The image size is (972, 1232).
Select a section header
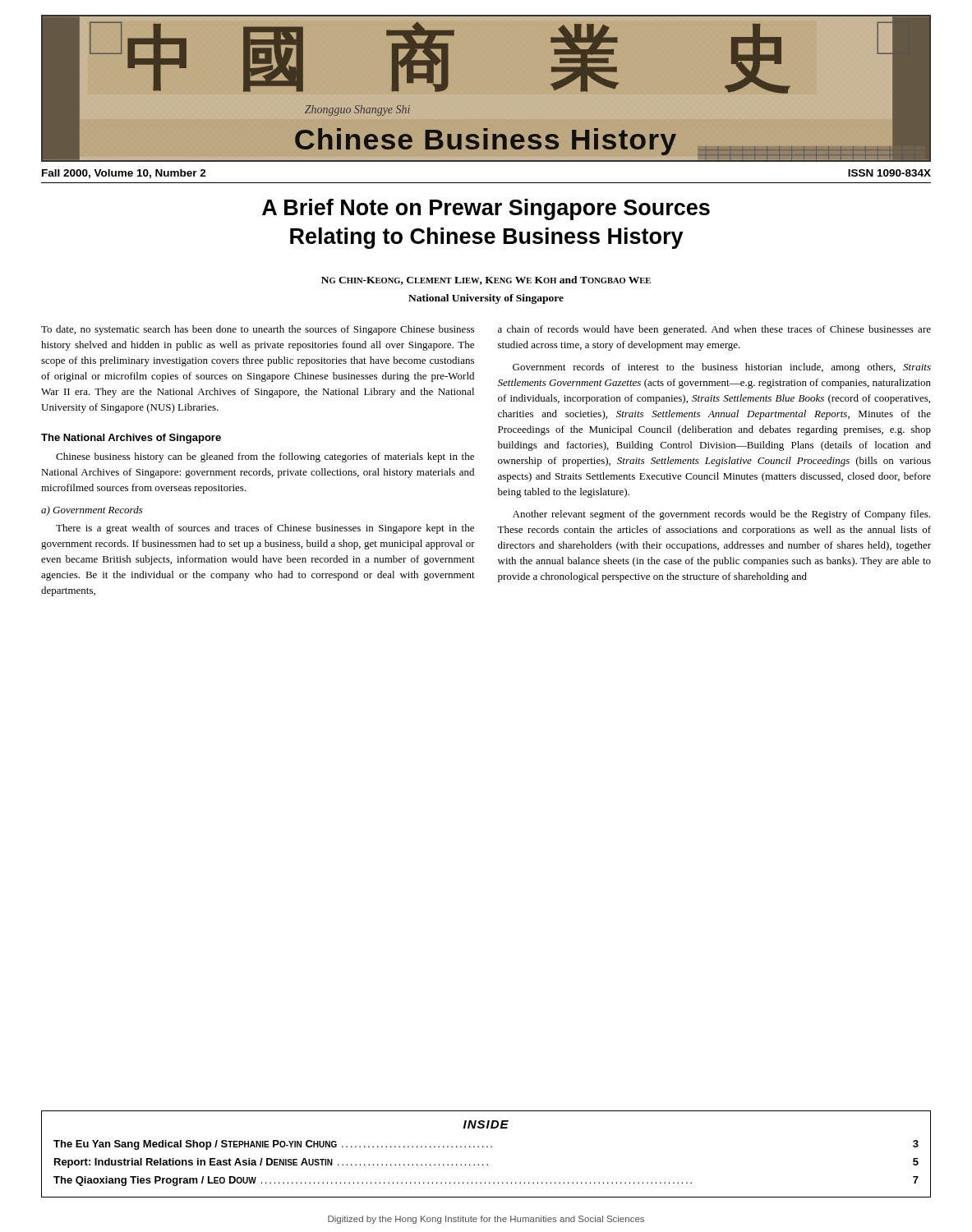pyautogui.click(x=131, y=437)
